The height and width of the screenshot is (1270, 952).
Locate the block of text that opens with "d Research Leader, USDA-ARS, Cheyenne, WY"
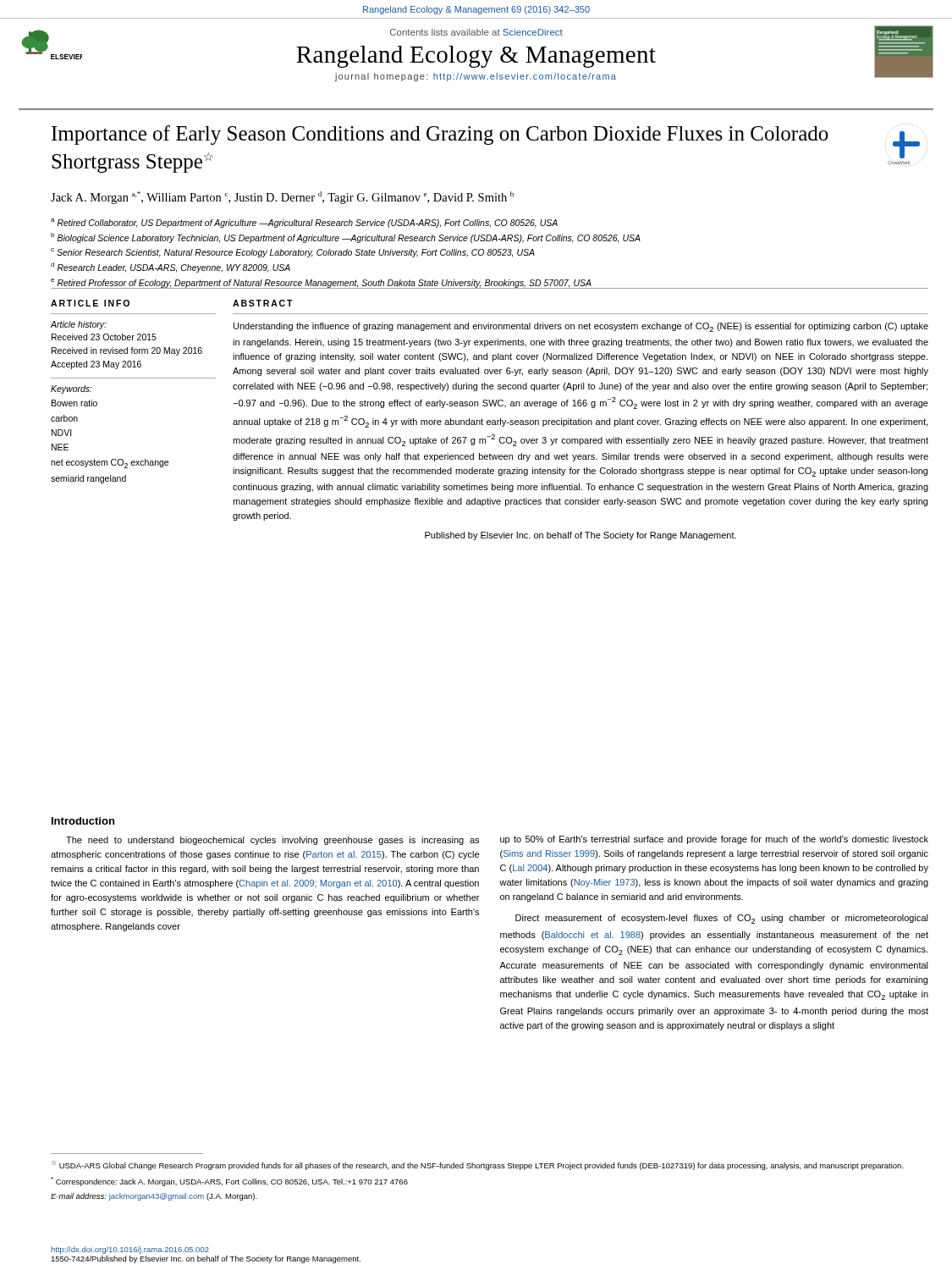[x=171, y=267]
